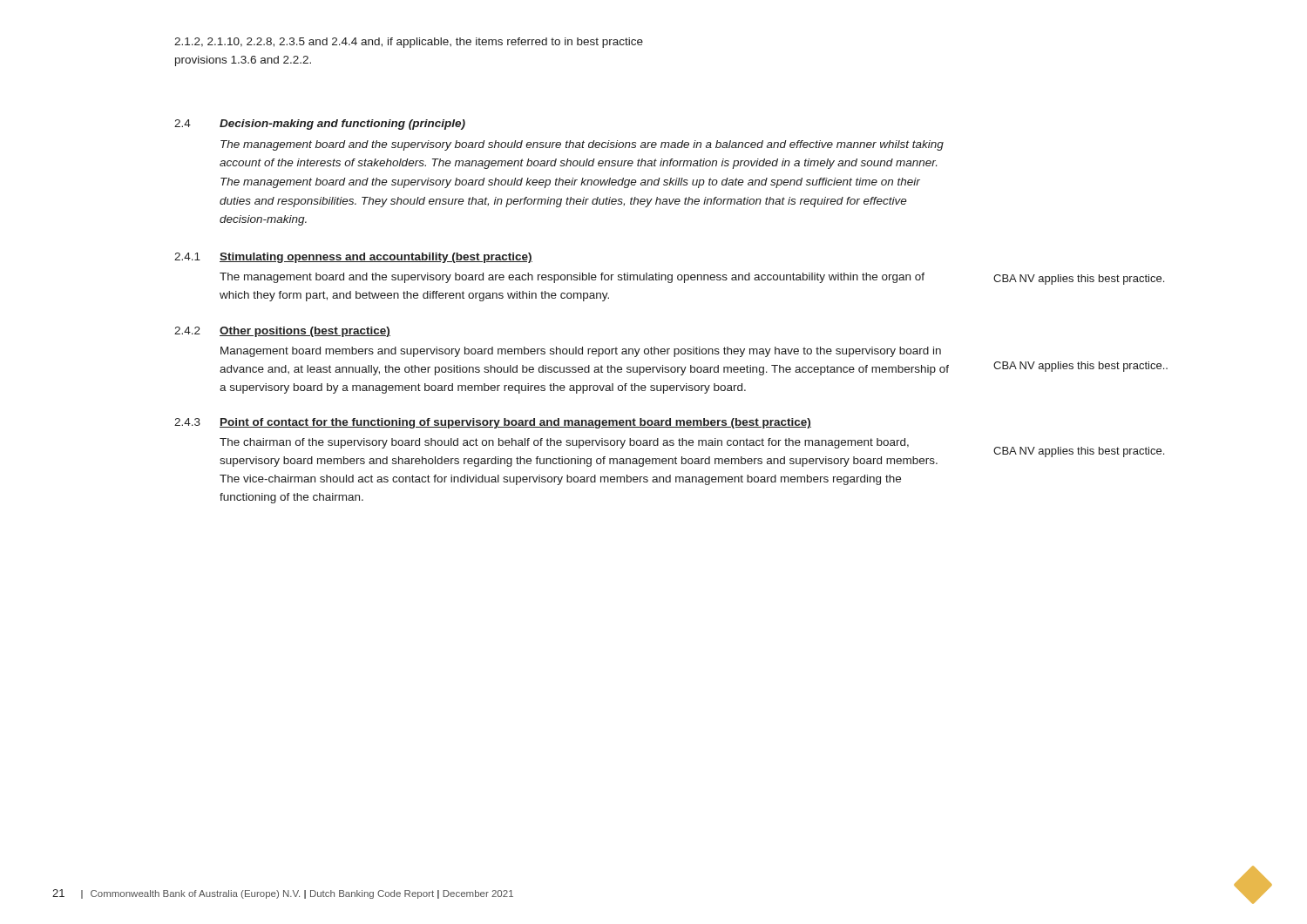
Task: Click on the region starting "The chairman of the"
Action: point(579,470)
